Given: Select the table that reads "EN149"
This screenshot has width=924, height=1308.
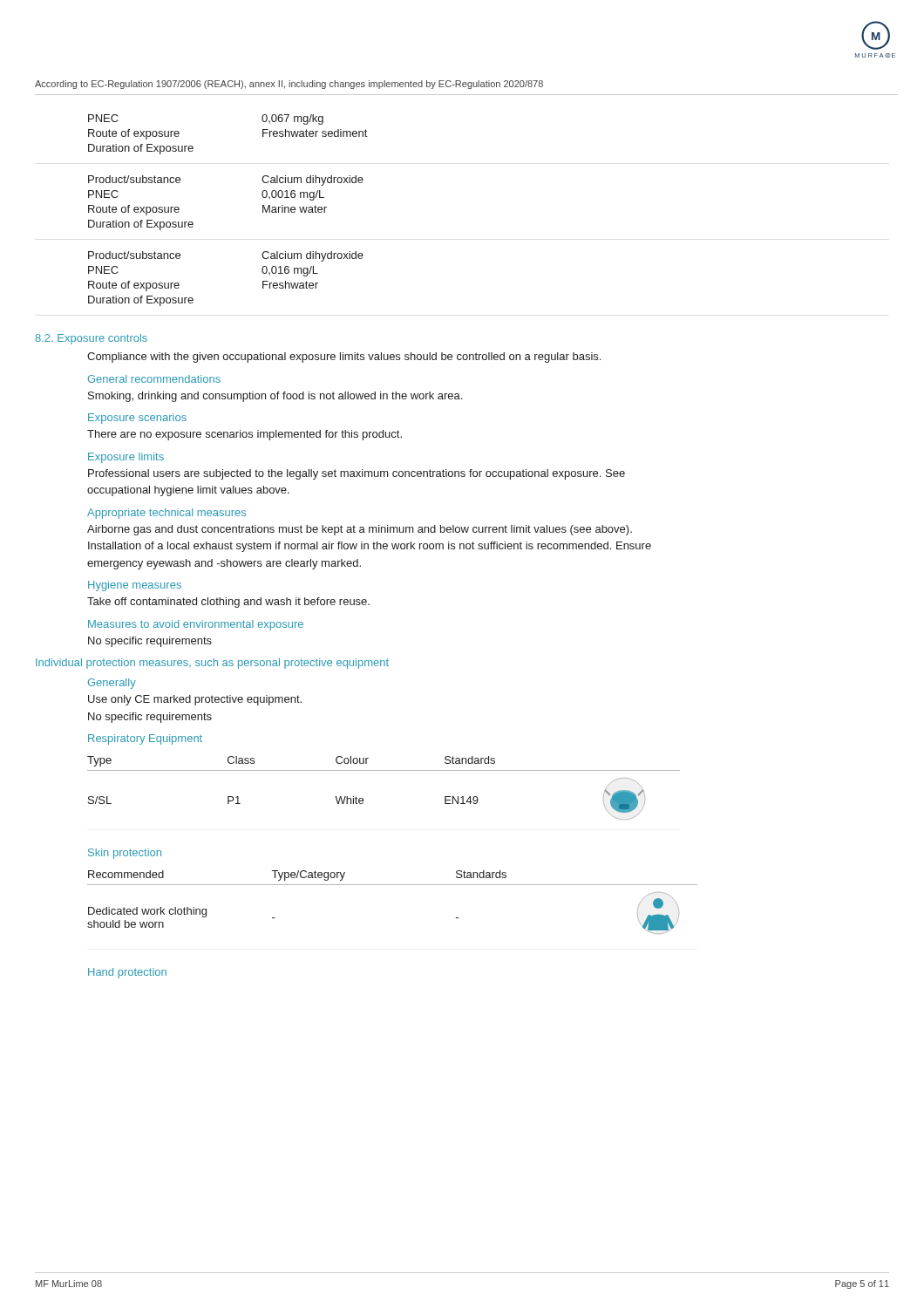Looking at the screenshot, I should [x=488, y=790].
